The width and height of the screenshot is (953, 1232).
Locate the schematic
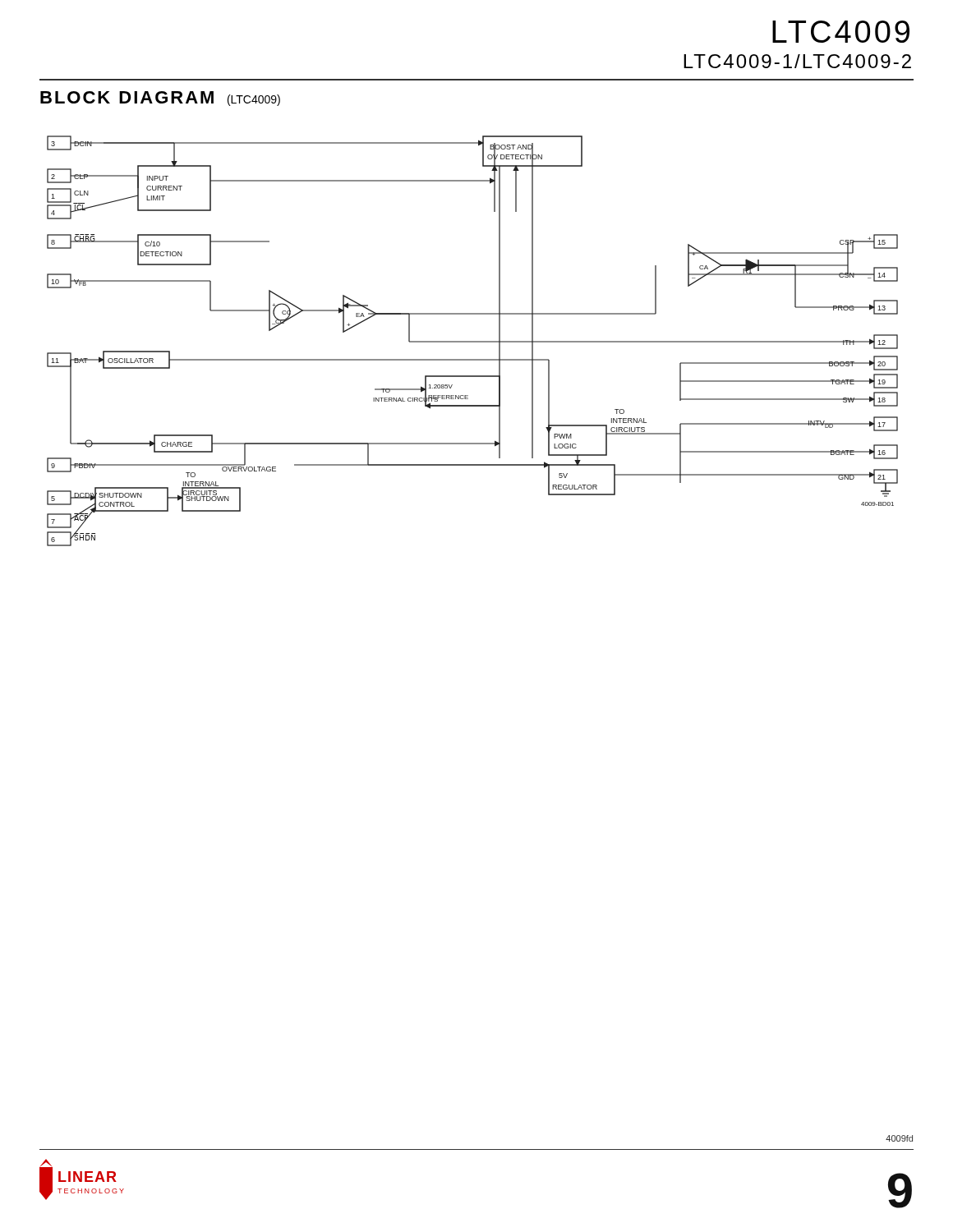tap(476, 393)
